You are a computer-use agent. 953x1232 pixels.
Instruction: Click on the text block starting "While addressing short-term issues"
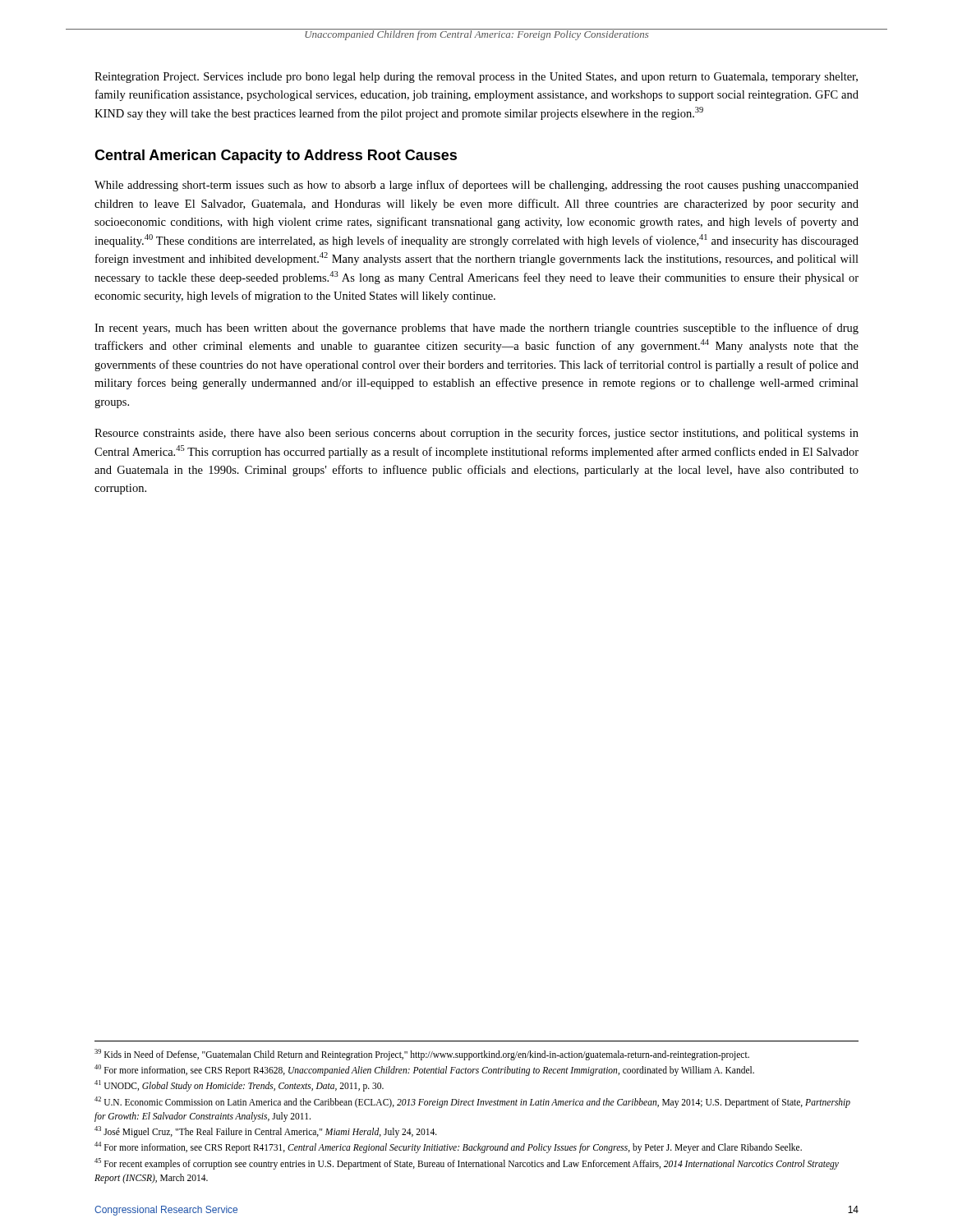(476, 240)
